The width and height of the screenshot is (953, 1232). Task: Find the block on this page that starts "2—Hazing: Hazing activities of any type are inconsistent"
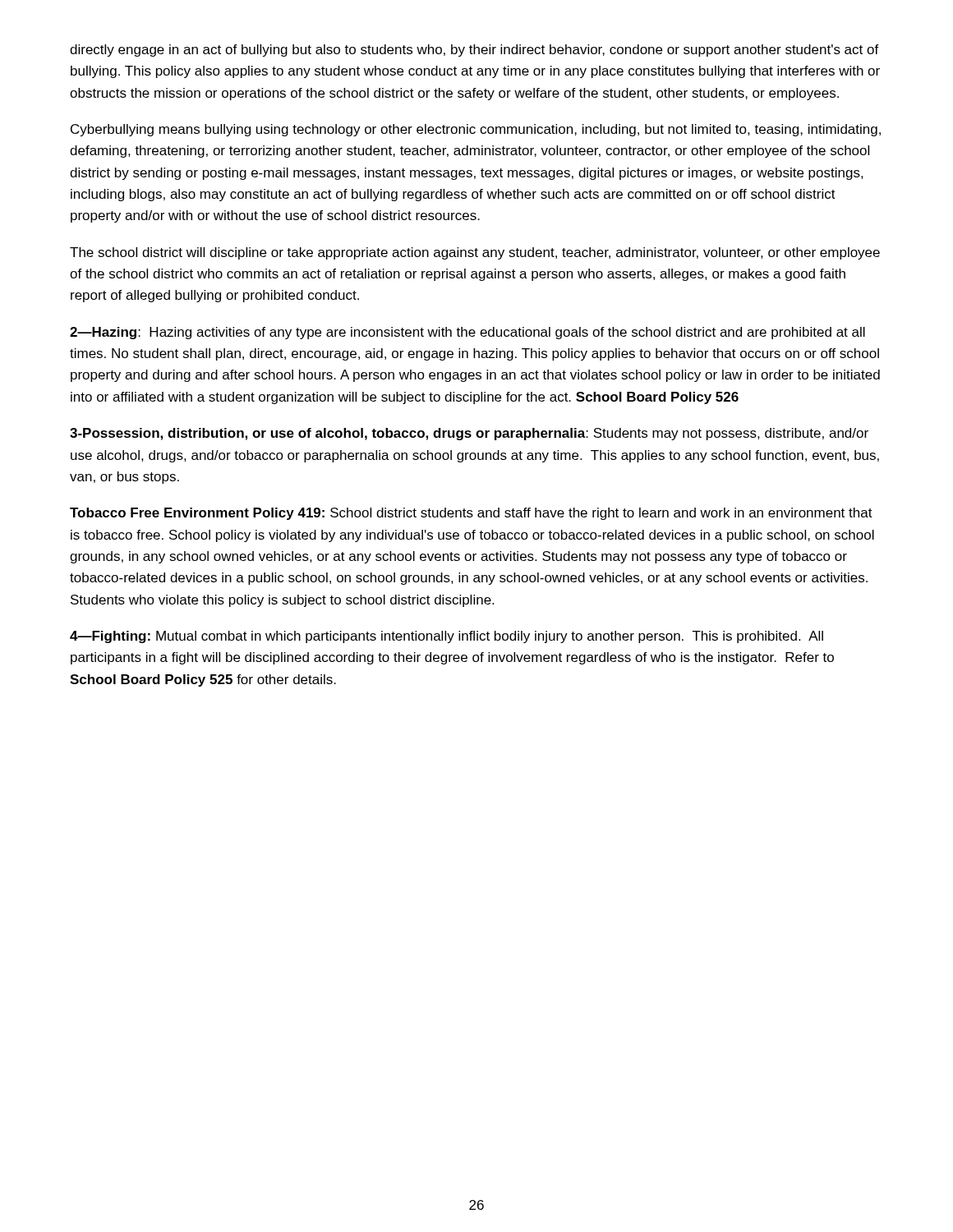click(475, 364)
